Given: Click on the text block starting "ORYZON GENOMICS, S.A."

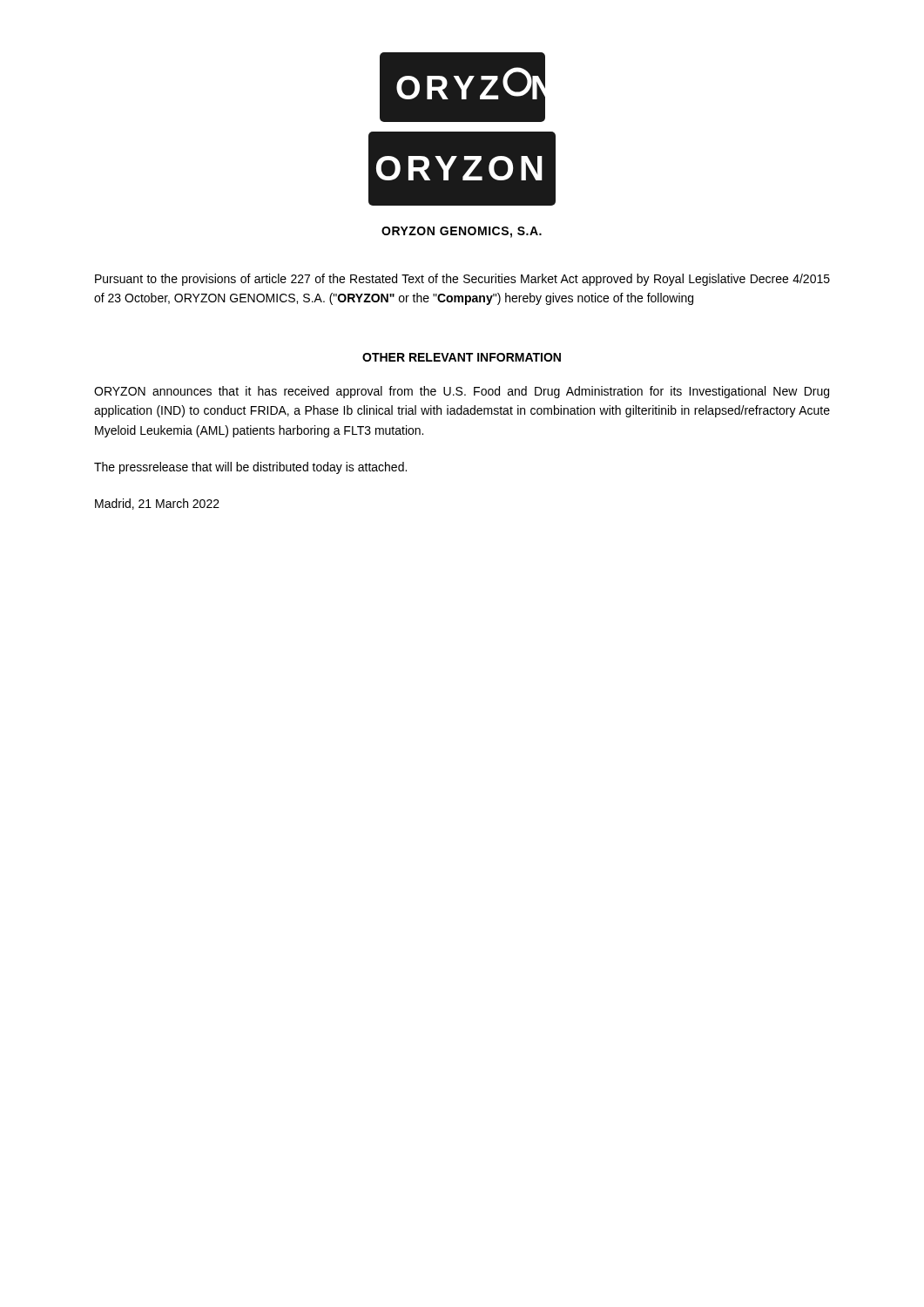Looking at the screenshot, I should 462,231.
